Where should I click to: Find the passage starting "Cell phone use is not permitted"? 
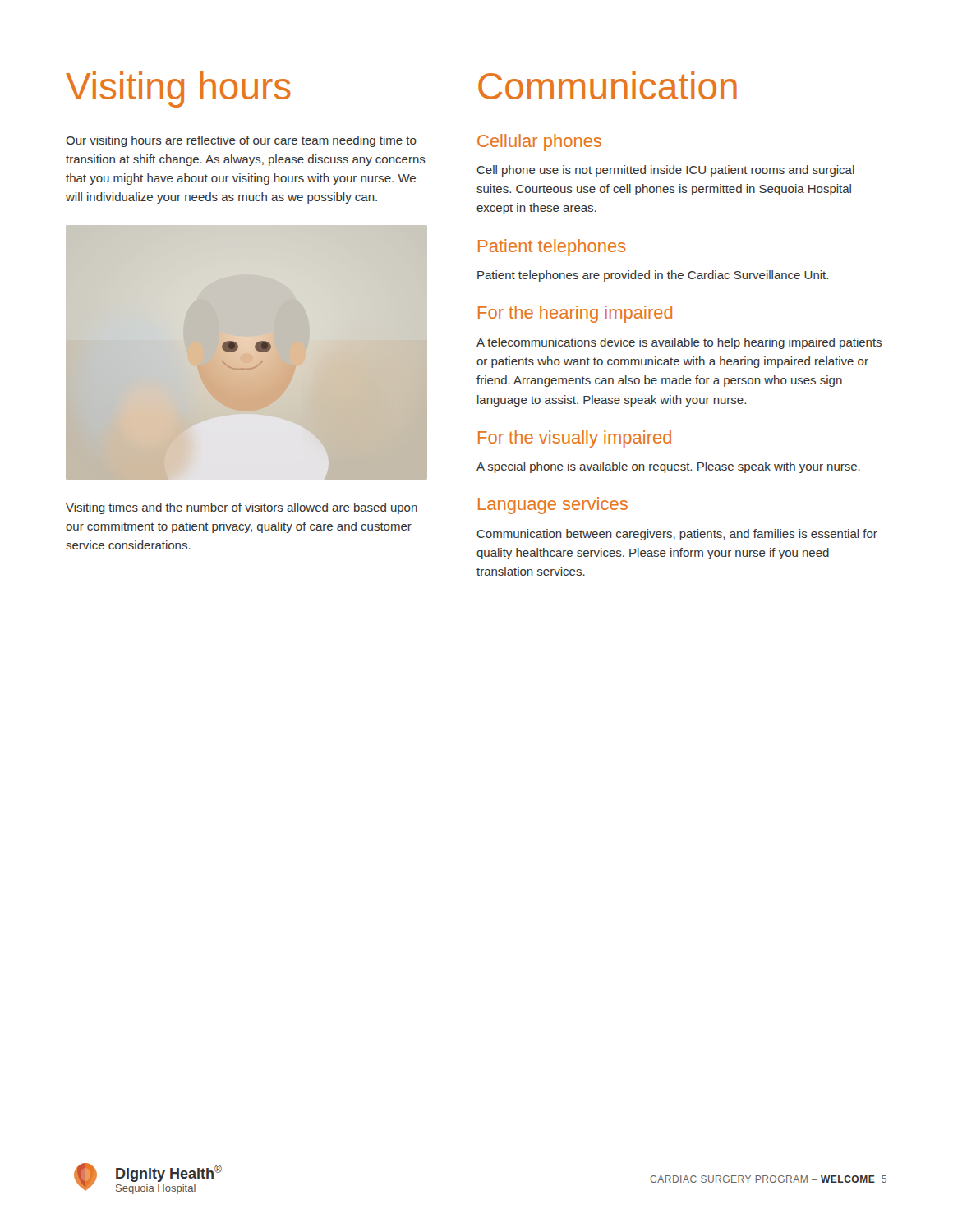(682, 189)
